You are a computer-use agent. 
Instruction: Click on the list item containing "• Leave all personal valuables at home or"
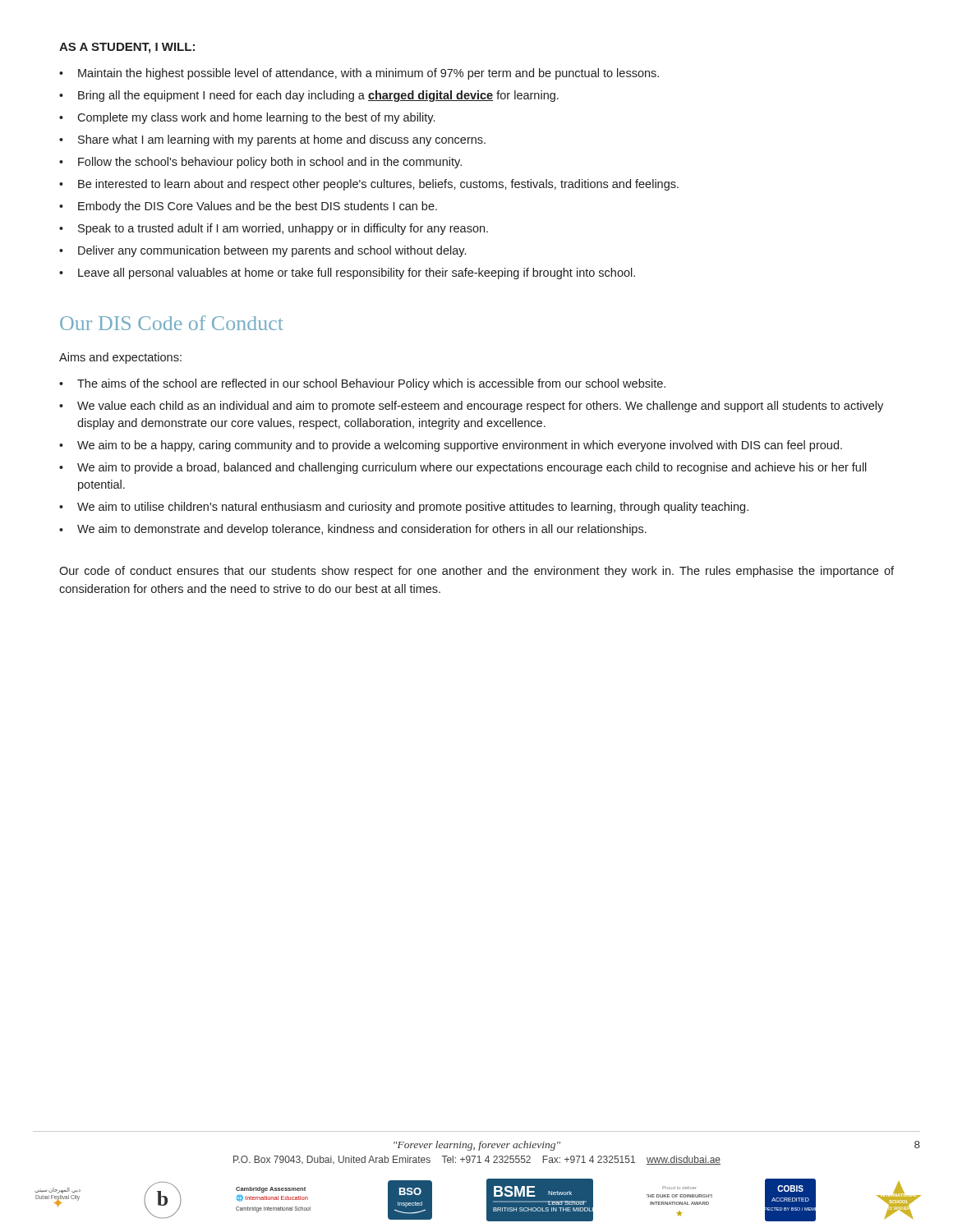pos(476,273)
